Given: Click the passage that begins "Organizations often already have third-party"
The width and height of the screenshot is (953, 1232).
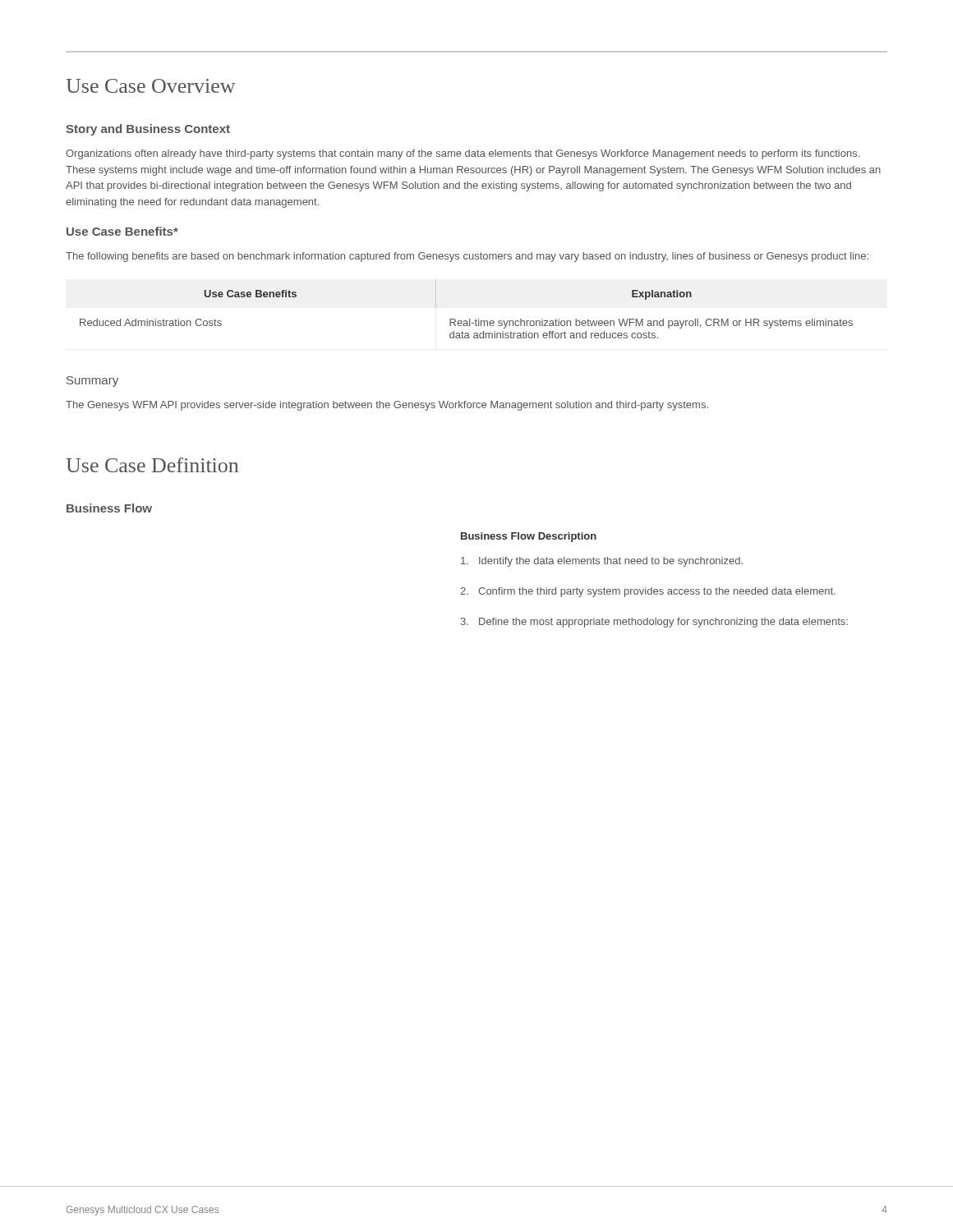Looking at the screenshot, I should (x=476, y=177).
